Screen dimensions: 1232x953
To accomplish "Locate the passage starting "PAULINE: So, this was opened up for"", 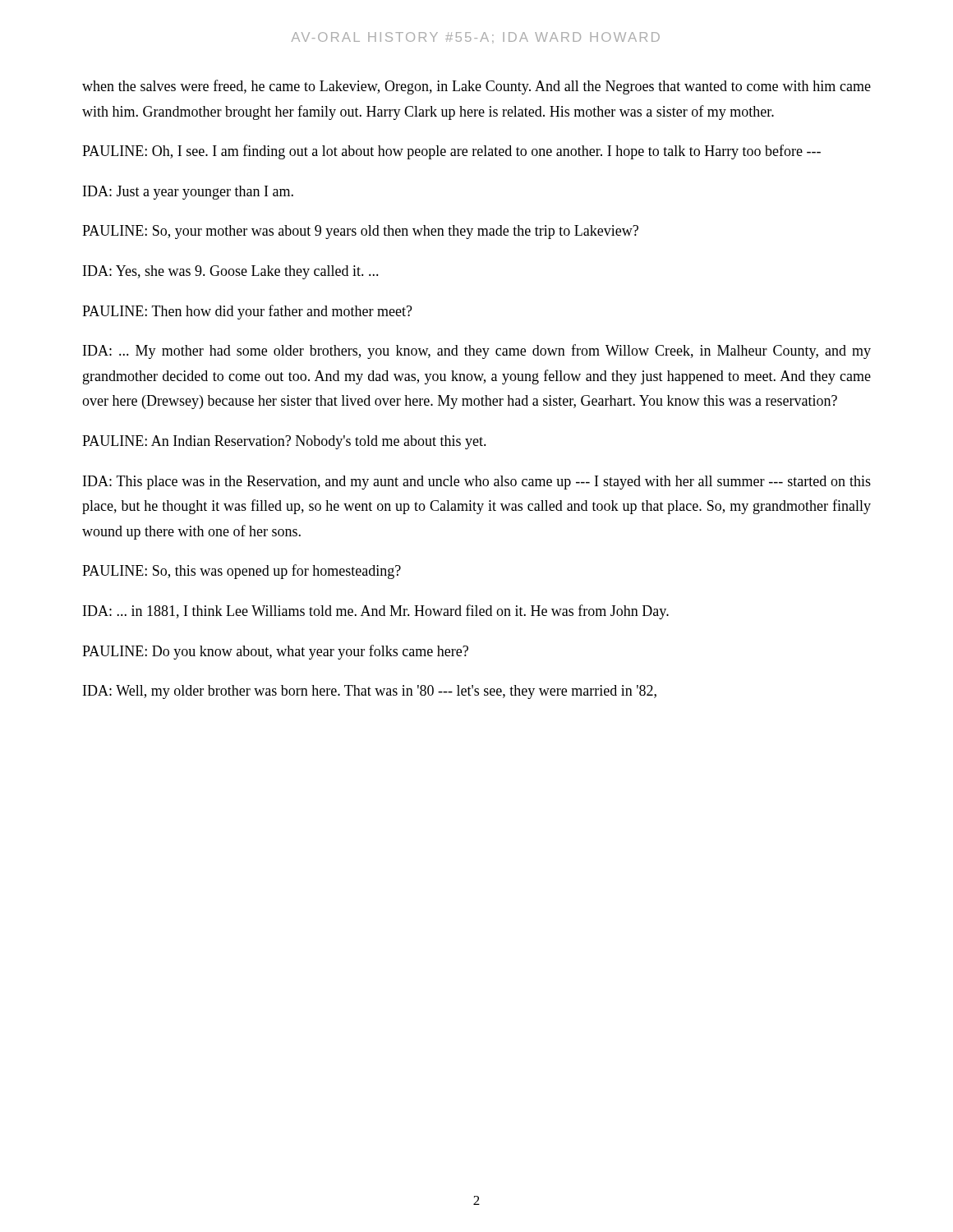I will coord(242,571).
